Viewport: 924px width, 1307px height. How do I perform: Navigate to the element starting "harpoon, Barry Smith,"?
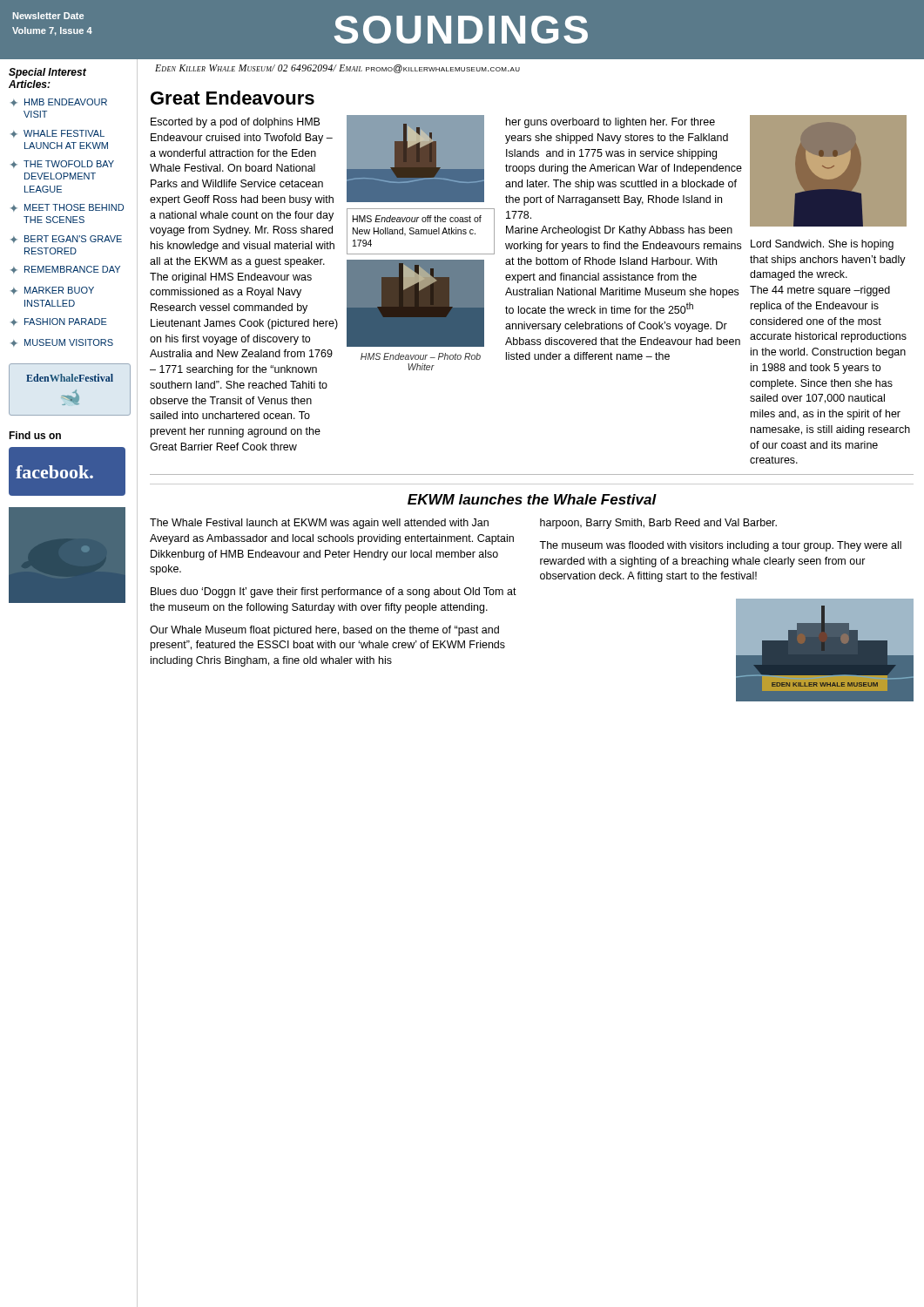tap(727, 550)
